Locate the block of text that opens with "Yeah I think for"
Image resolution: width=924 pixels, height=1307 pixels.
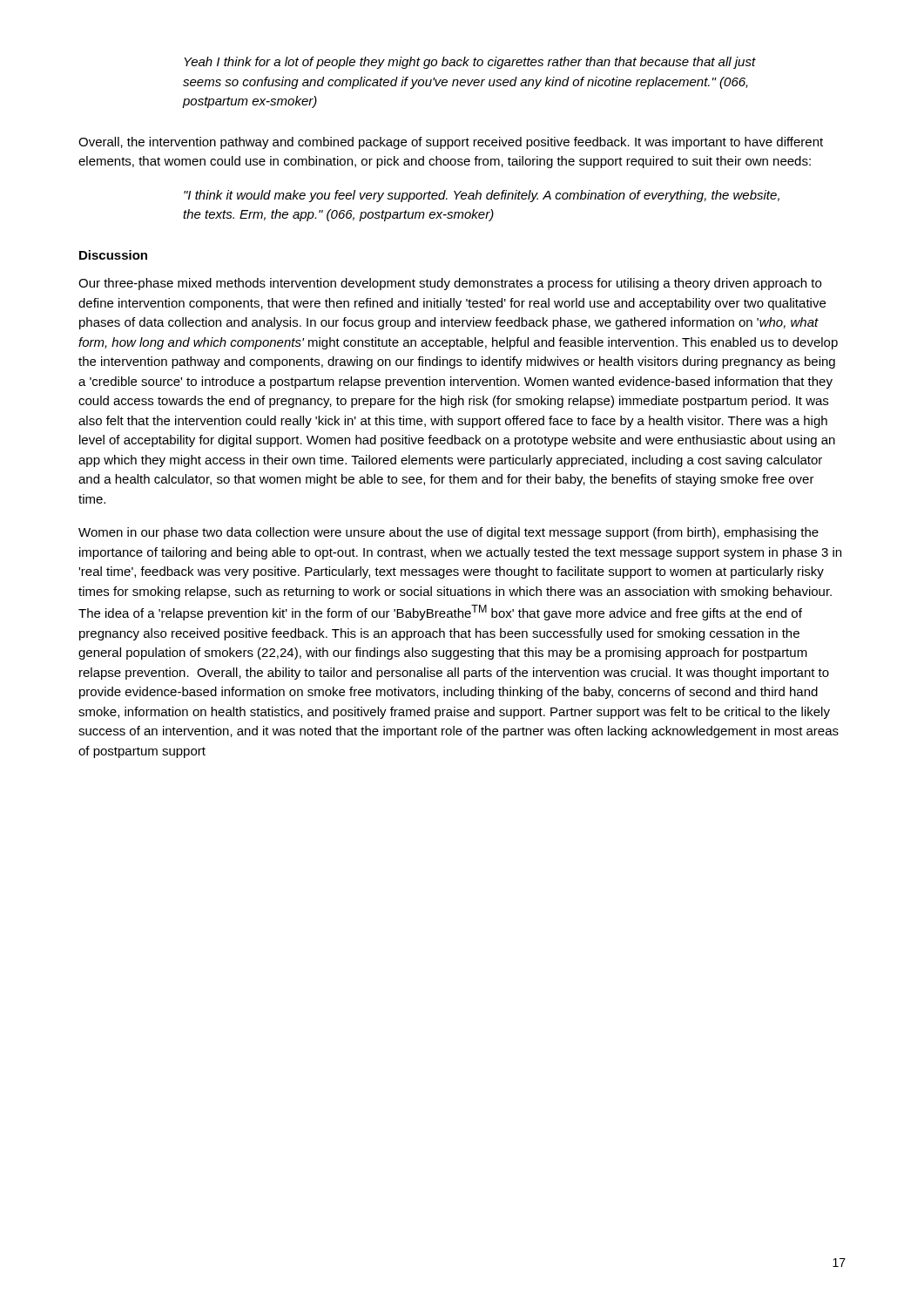(x=469, y=81)
